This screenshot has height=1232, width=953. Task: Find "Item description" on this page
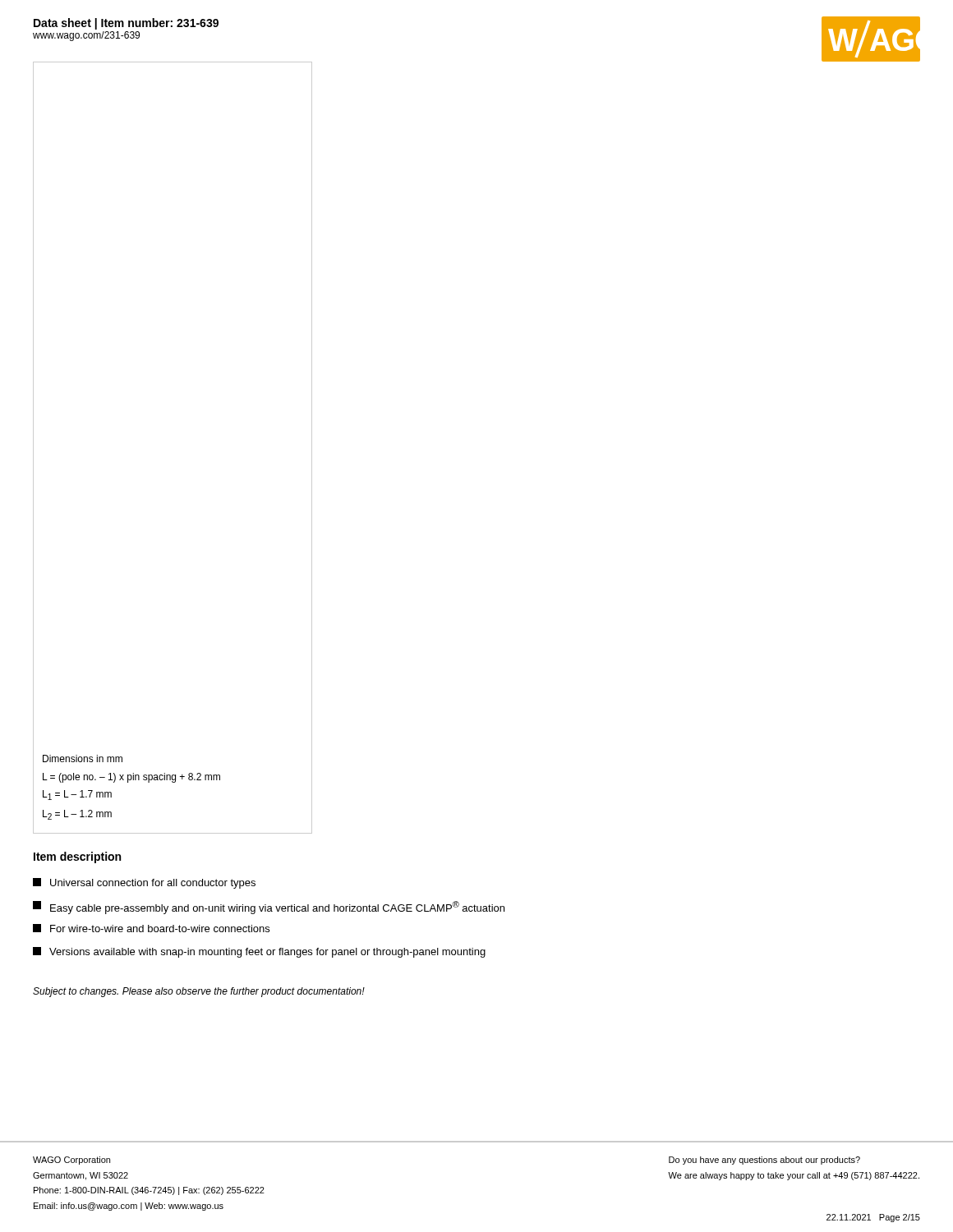click(77, 857)
